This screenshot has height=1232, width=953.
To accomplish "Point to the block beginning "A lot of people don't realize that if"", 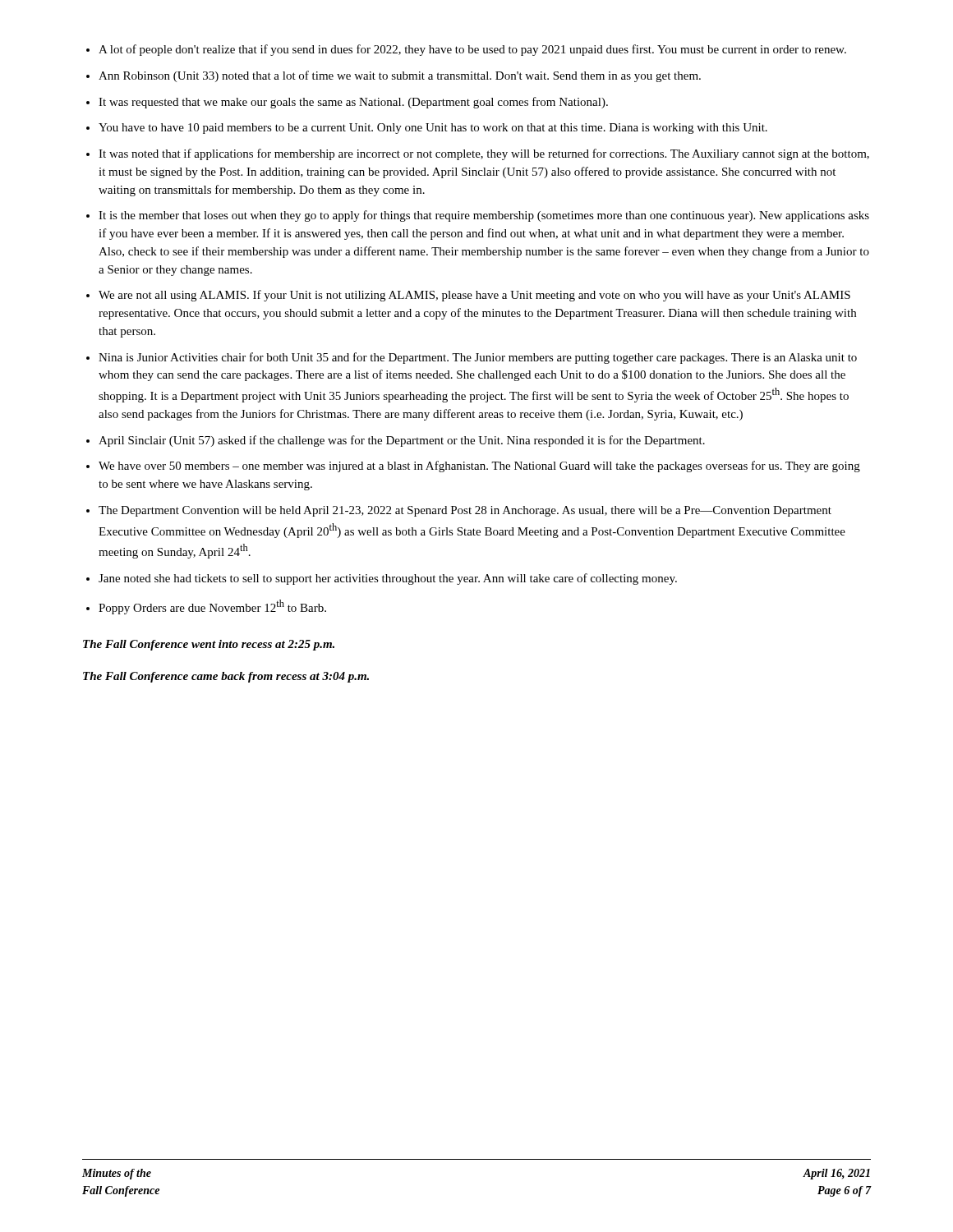I will (x=485, y=50).
